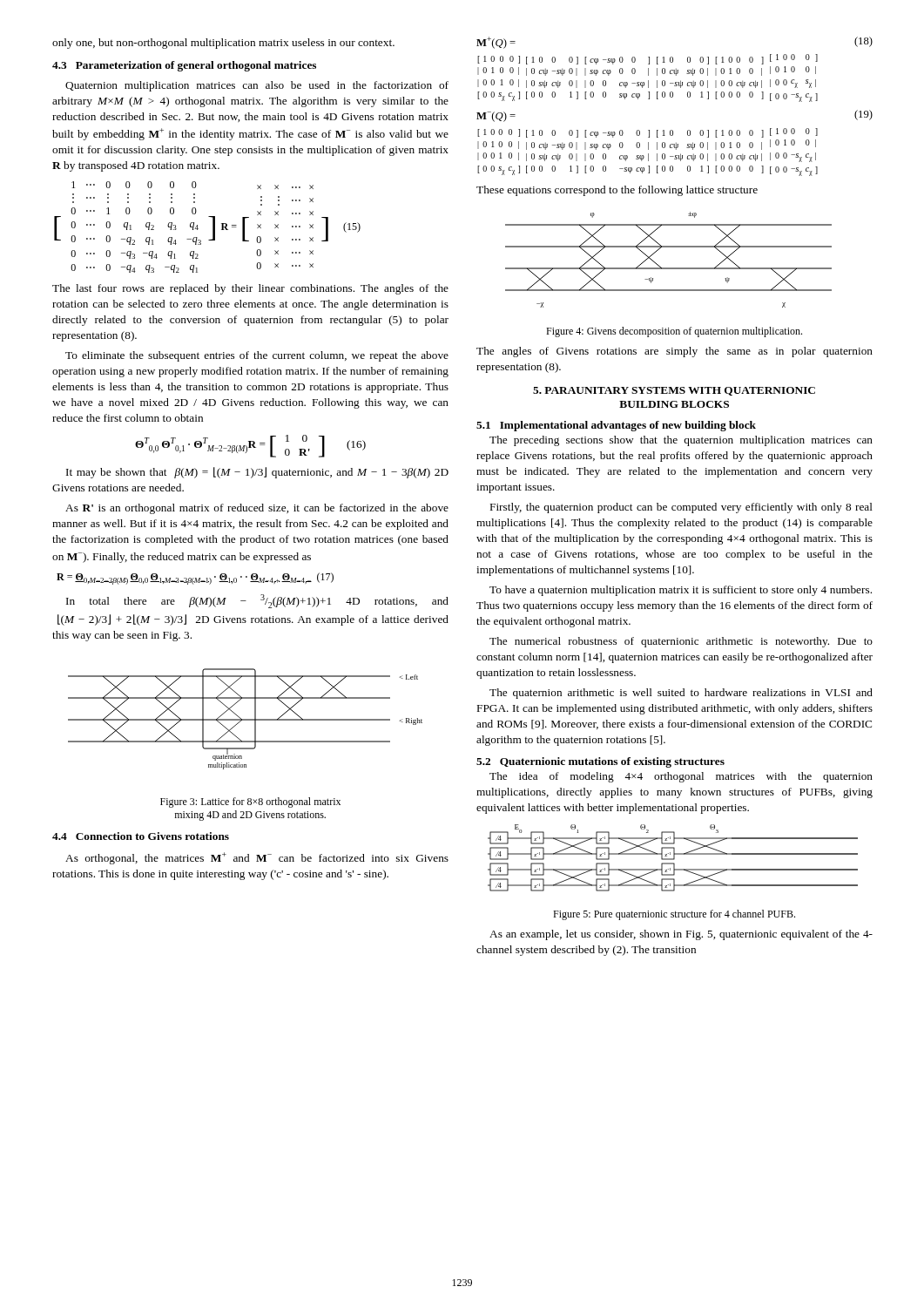Viewport: 924px width, 1307px height.
Task: Click on the text starting "The last four rows are replaced by"
Action: click(250, 353)
